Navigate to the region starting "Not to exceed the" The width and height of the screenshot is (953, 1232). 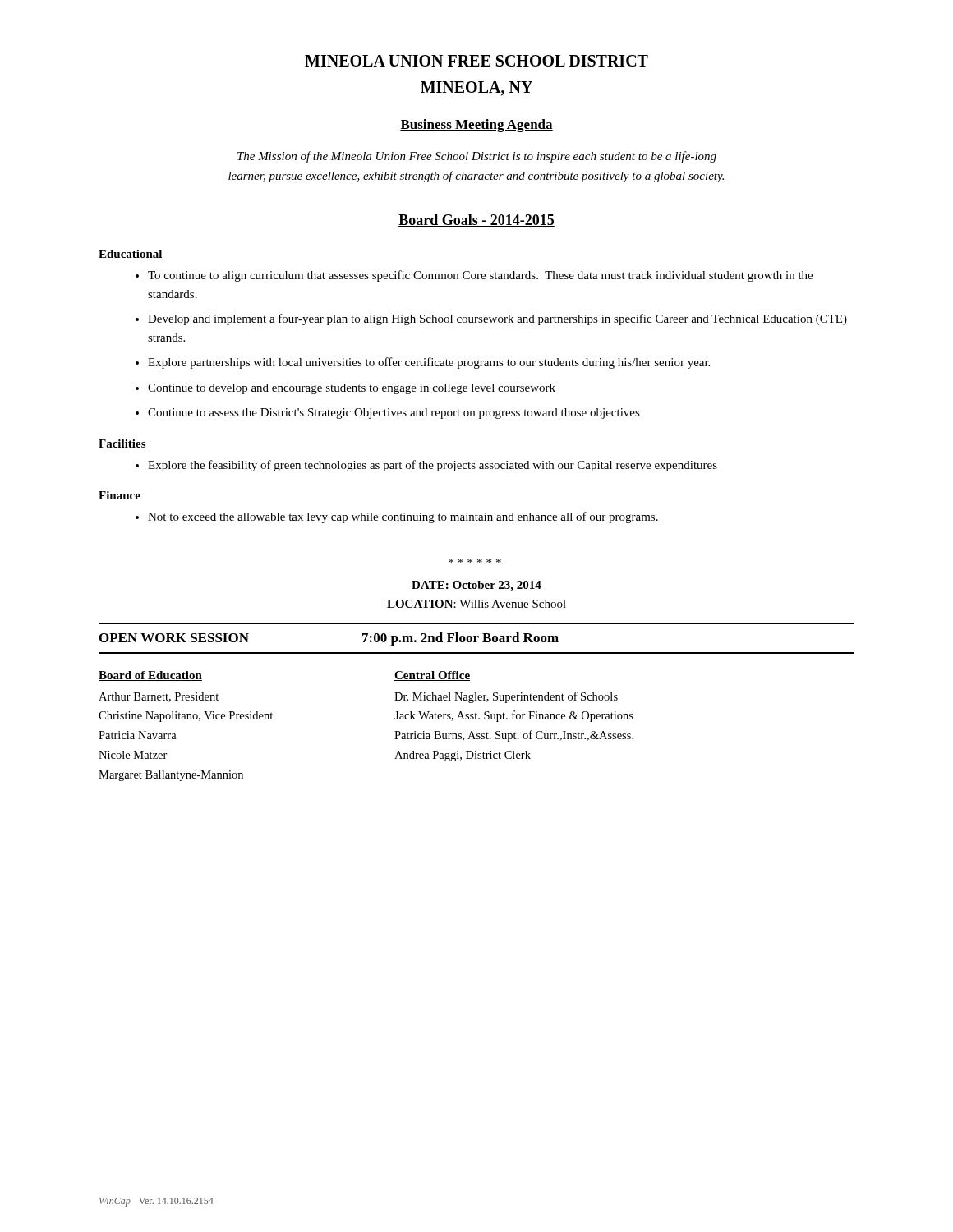(501, 517)
